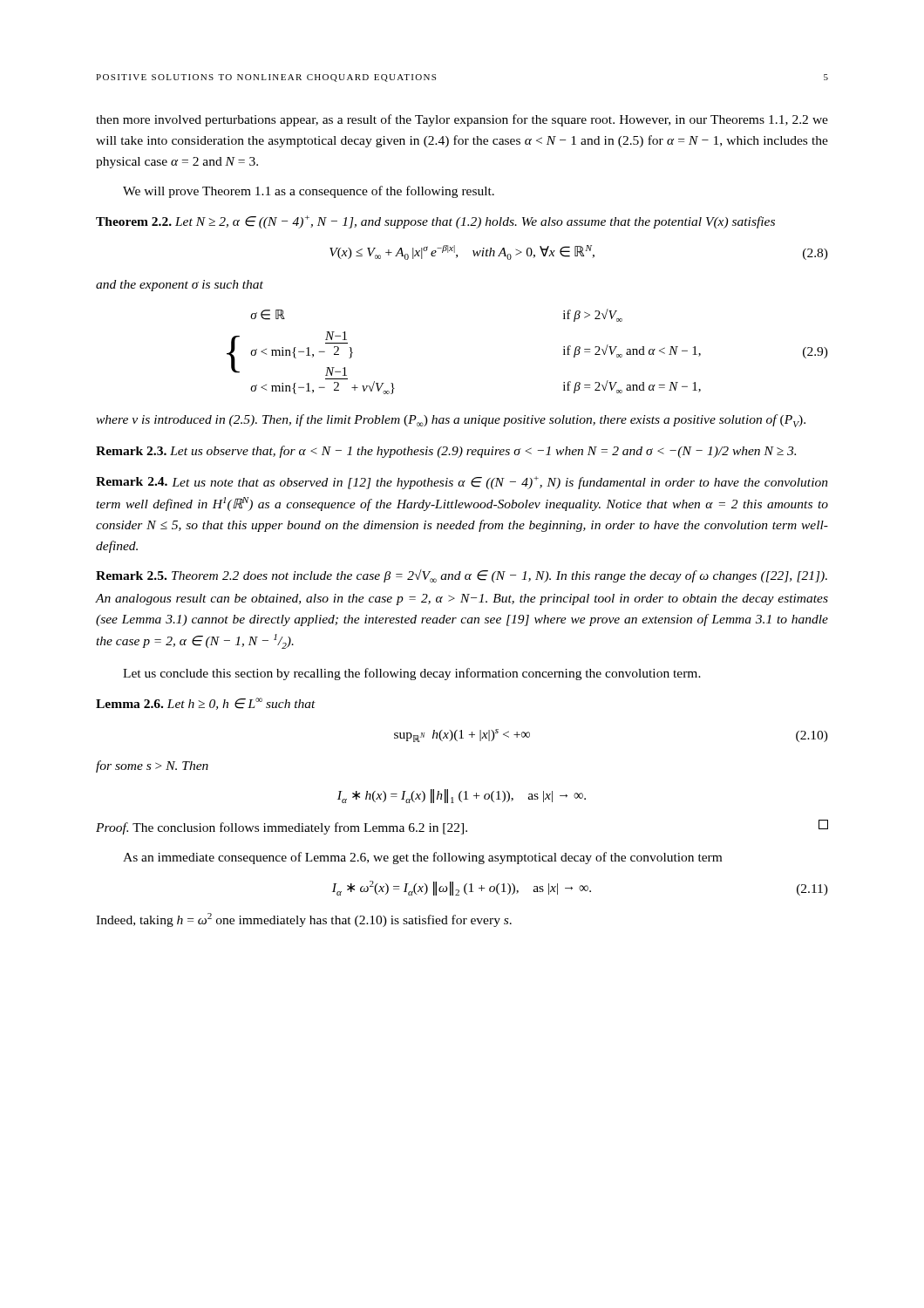Find the text block that reads "Let us conclude this section by"
The image size is (924, 1308).
tap(462, 673)
